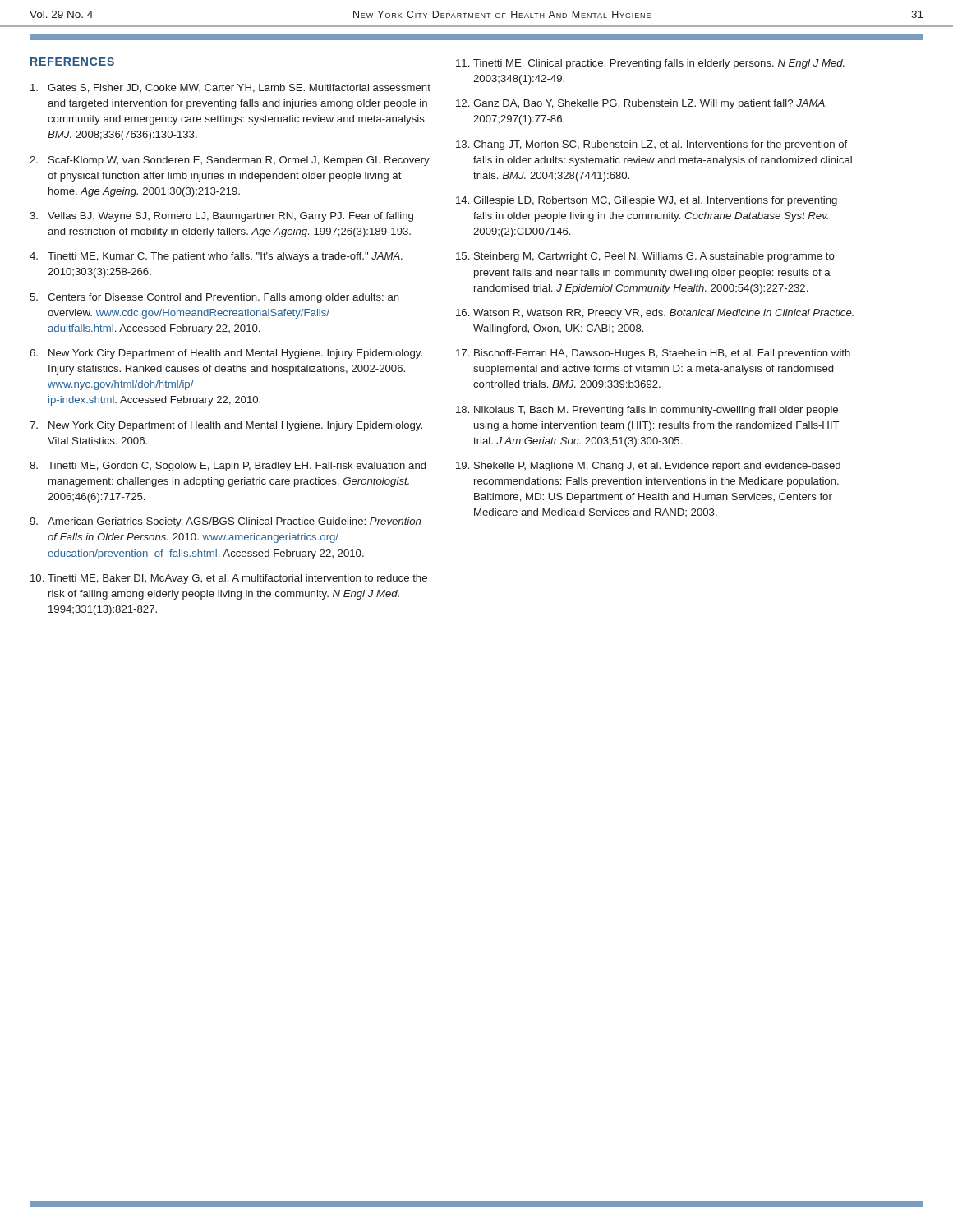The image size is (953, 1232).
Task: Point to the block beginning "3. Vellas BJ, Wayne"
Action: 231,224
